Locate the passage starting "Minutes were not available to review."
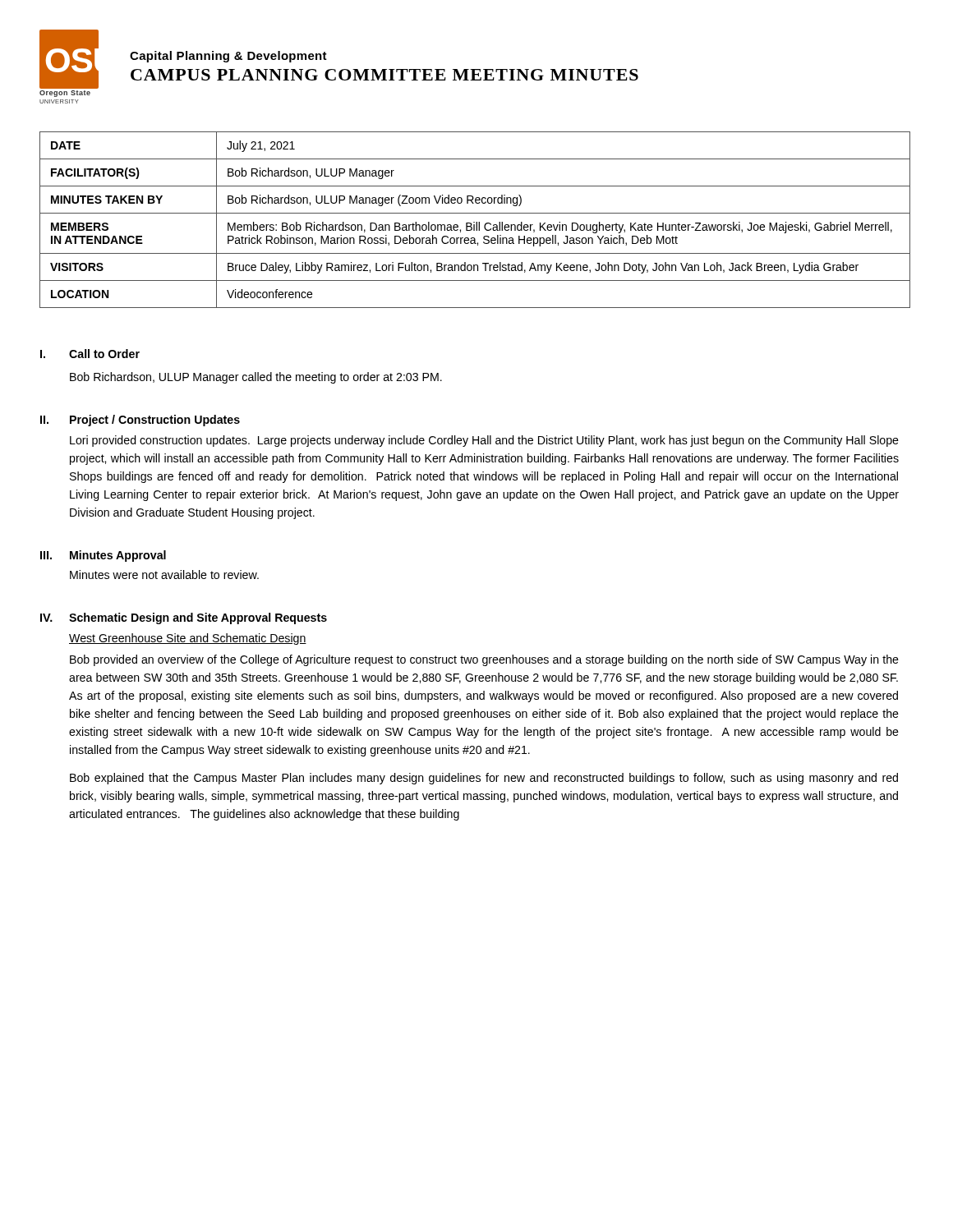 coord(164,575)
